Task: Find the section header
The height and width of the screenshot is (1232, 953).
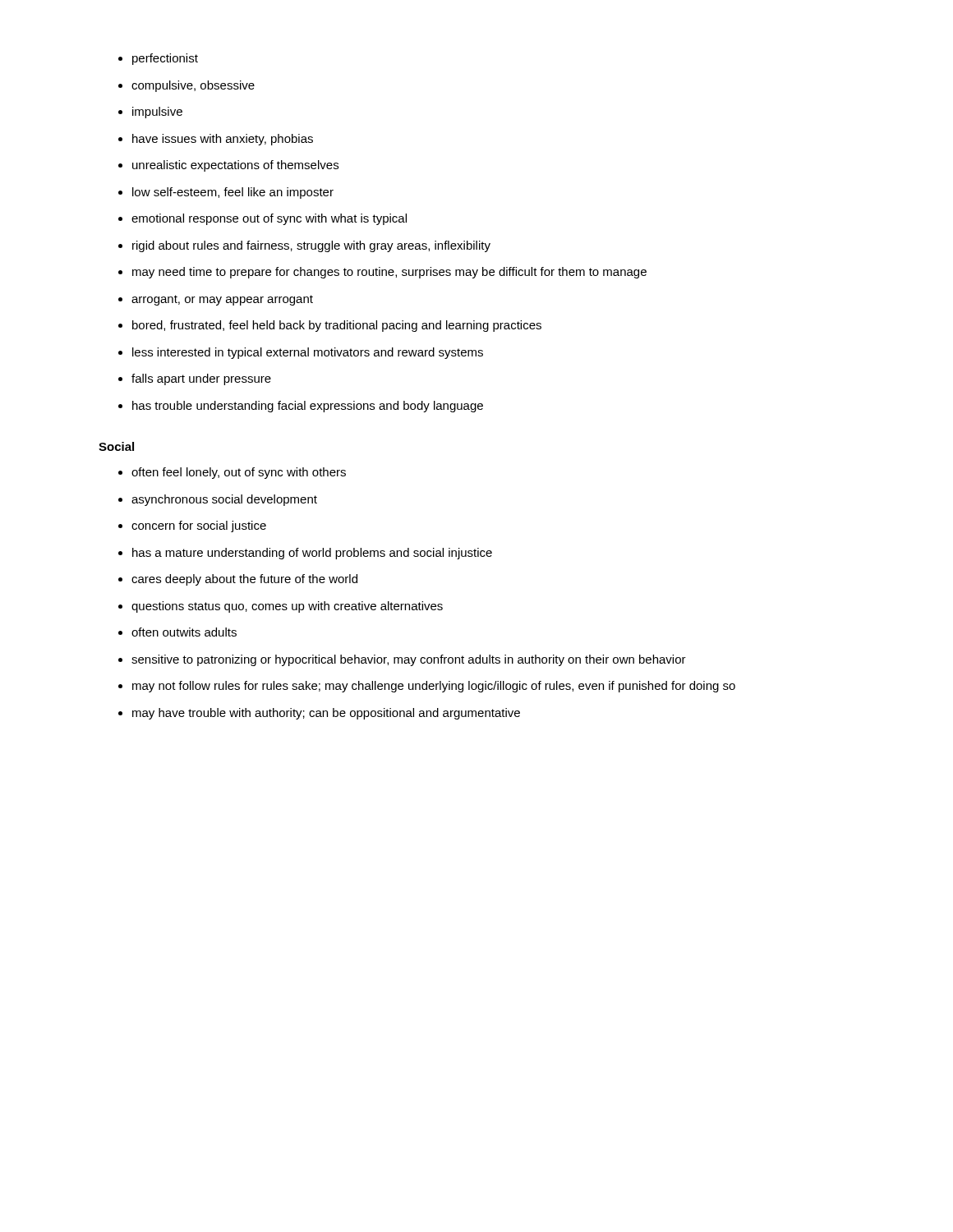Action: tap(117, 446)
